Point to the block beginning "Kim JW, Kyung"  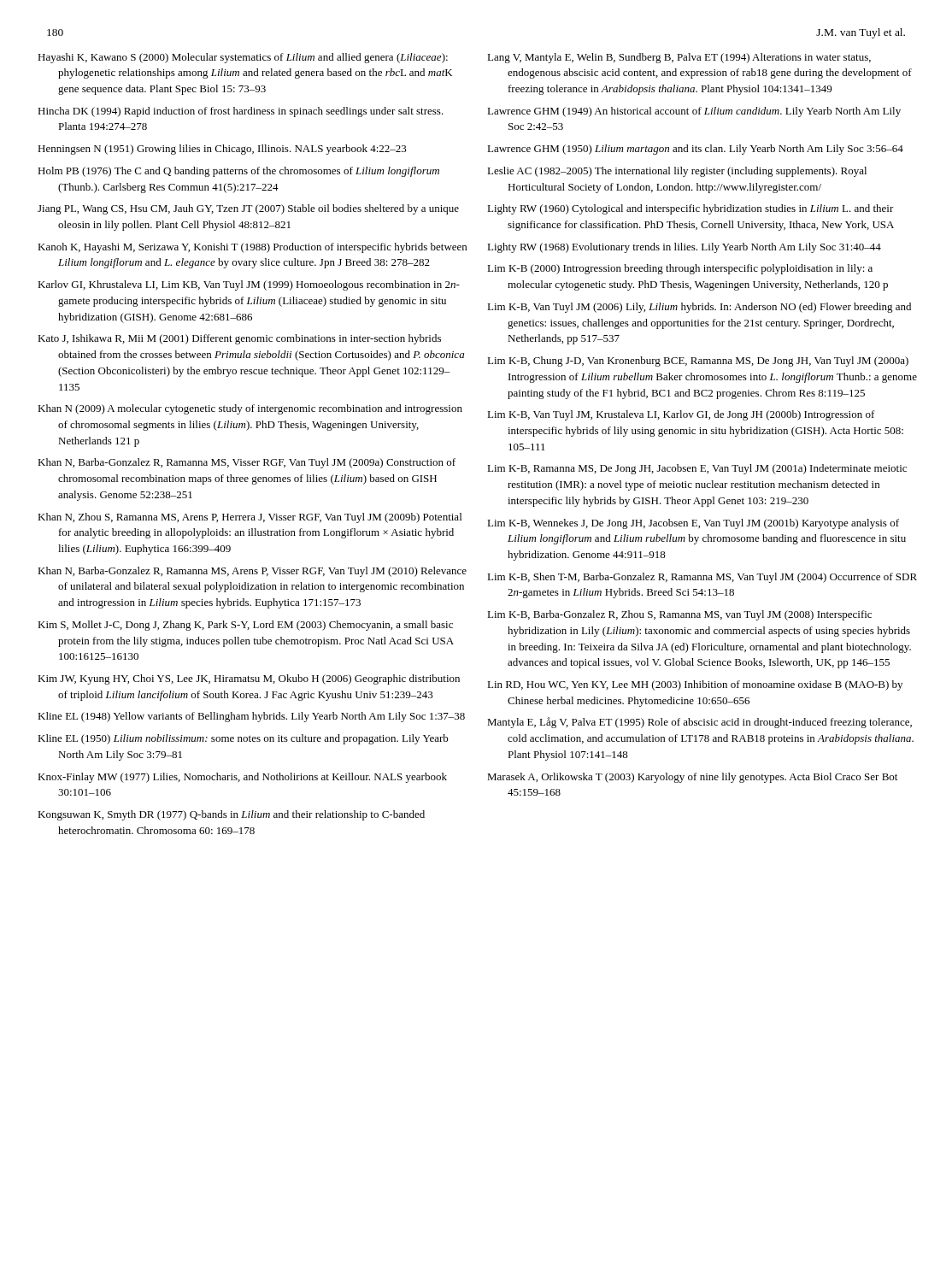pos(249,686)
